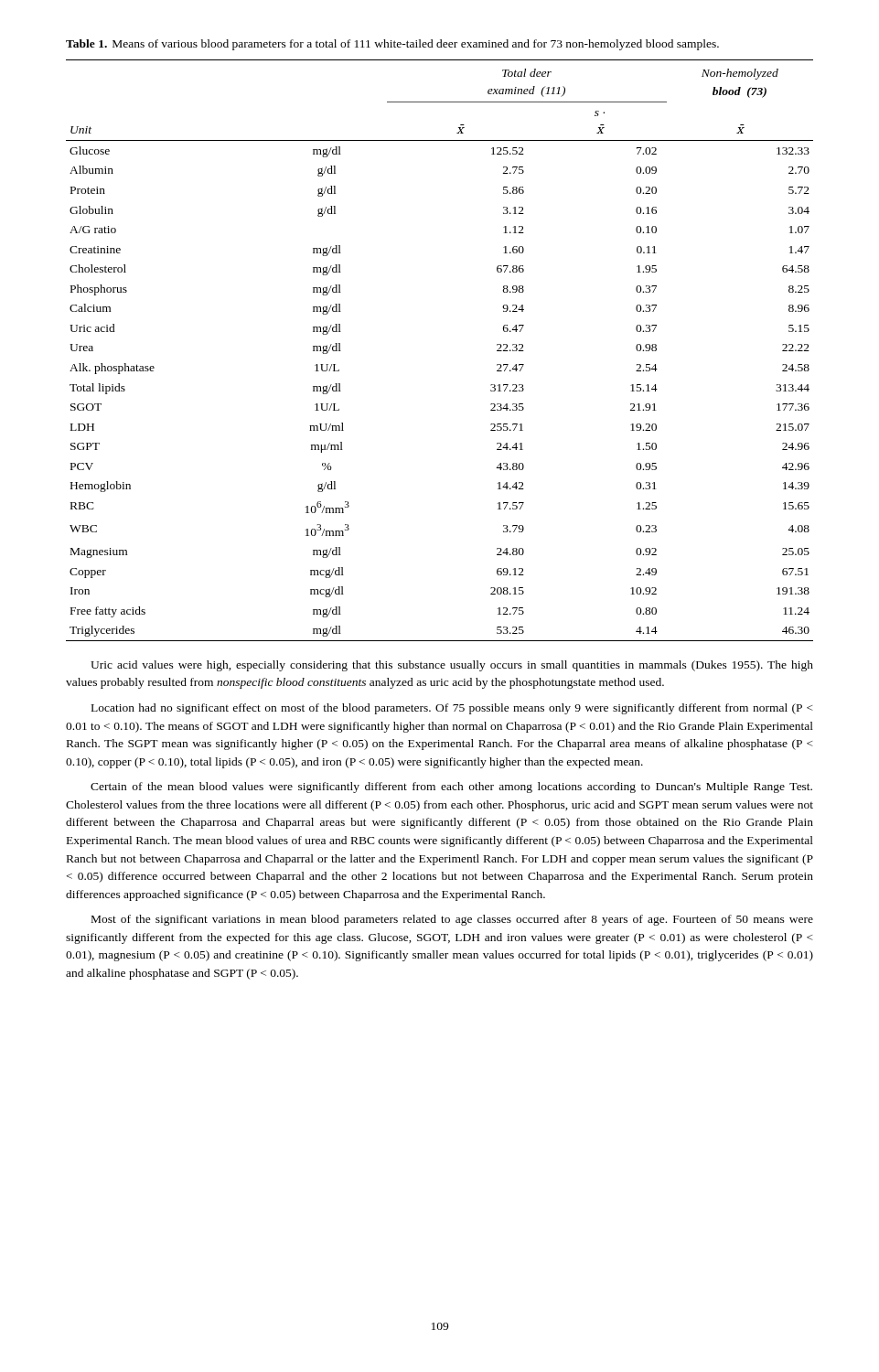Image resolution: width=879 pixels, height=1372 pixels.
Task: Point to the text starting "Uric acid values were high, especially"
Action: point(440,673)
